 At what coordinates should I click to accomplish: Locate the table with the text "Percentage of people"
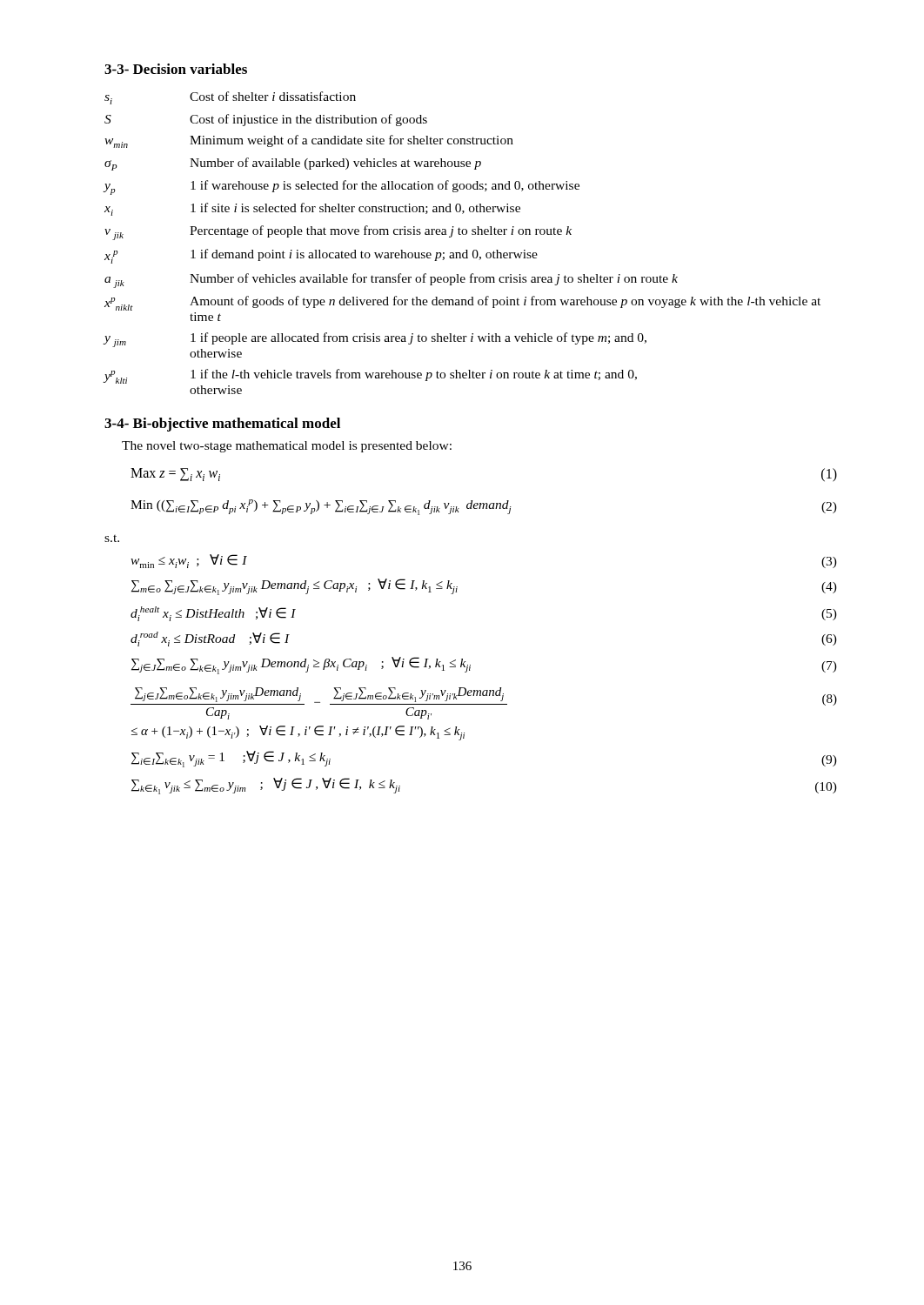(x=471, y=244)
